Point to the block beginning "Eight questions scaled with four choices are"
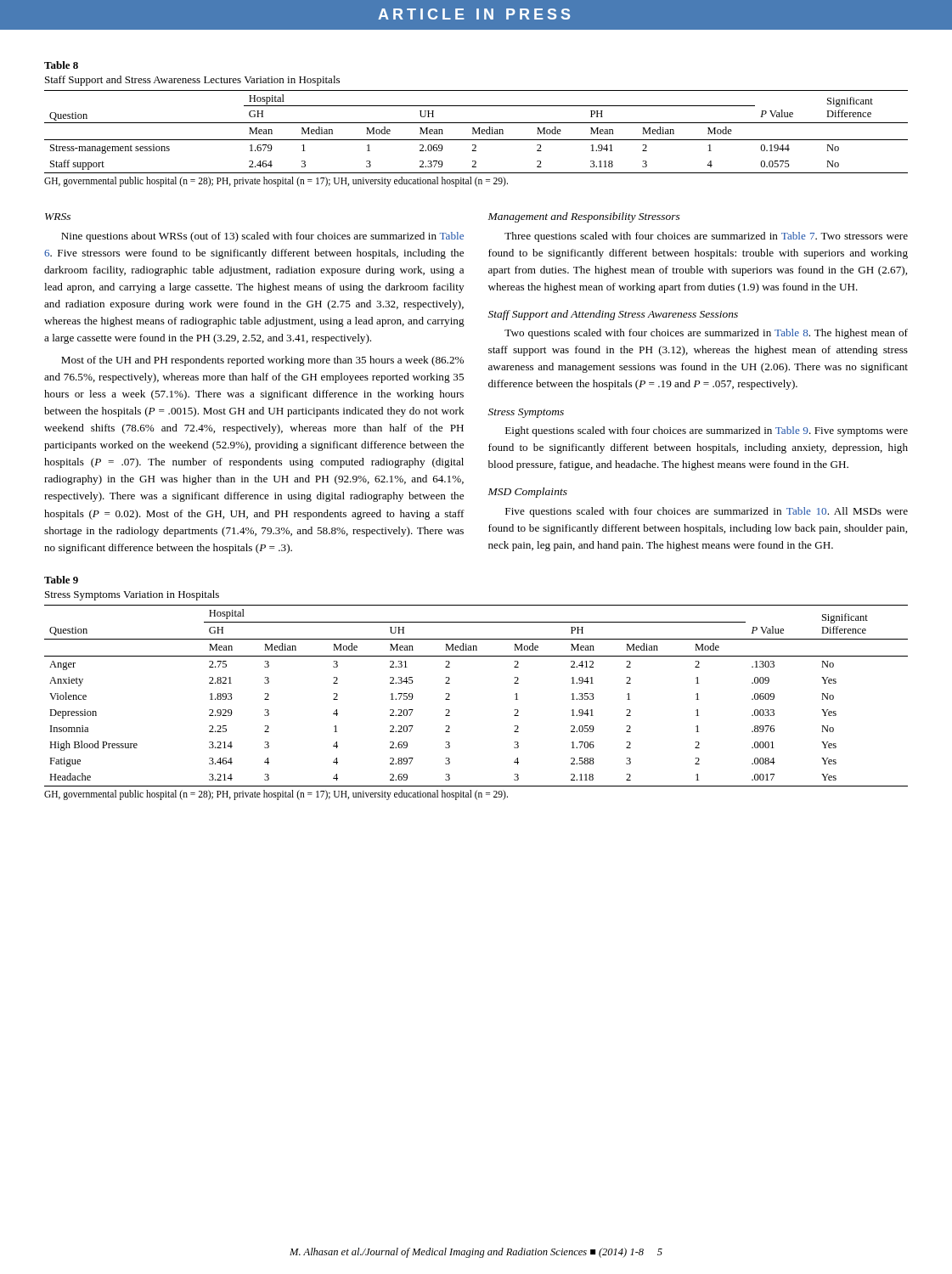The height and width of the screenshot is (1274, 952). coord(698,447)
